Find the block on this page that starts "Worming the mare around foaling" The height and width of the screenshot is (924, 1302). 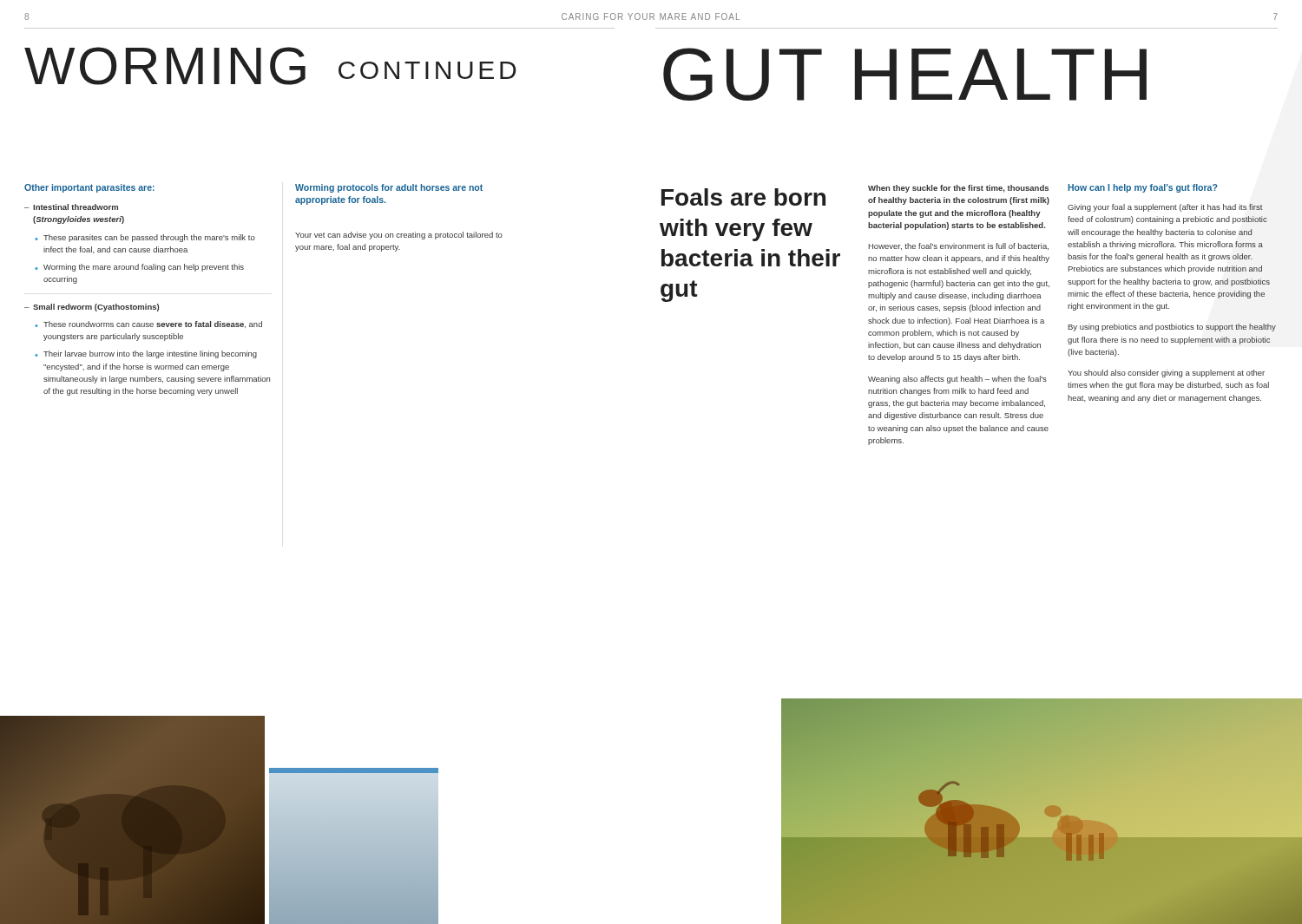153,274
